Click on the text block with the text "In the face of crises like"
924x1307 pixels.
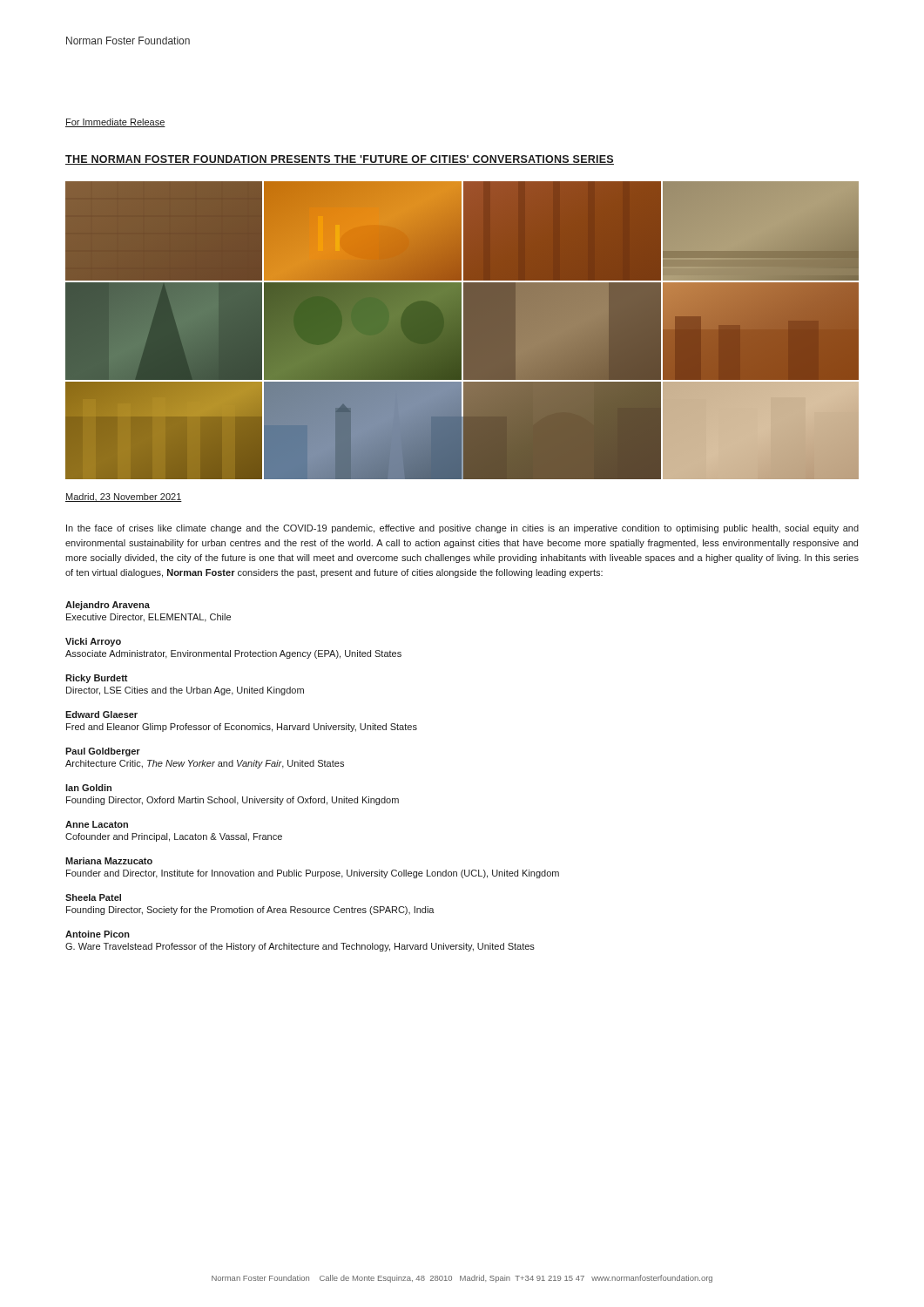(462, 550)
